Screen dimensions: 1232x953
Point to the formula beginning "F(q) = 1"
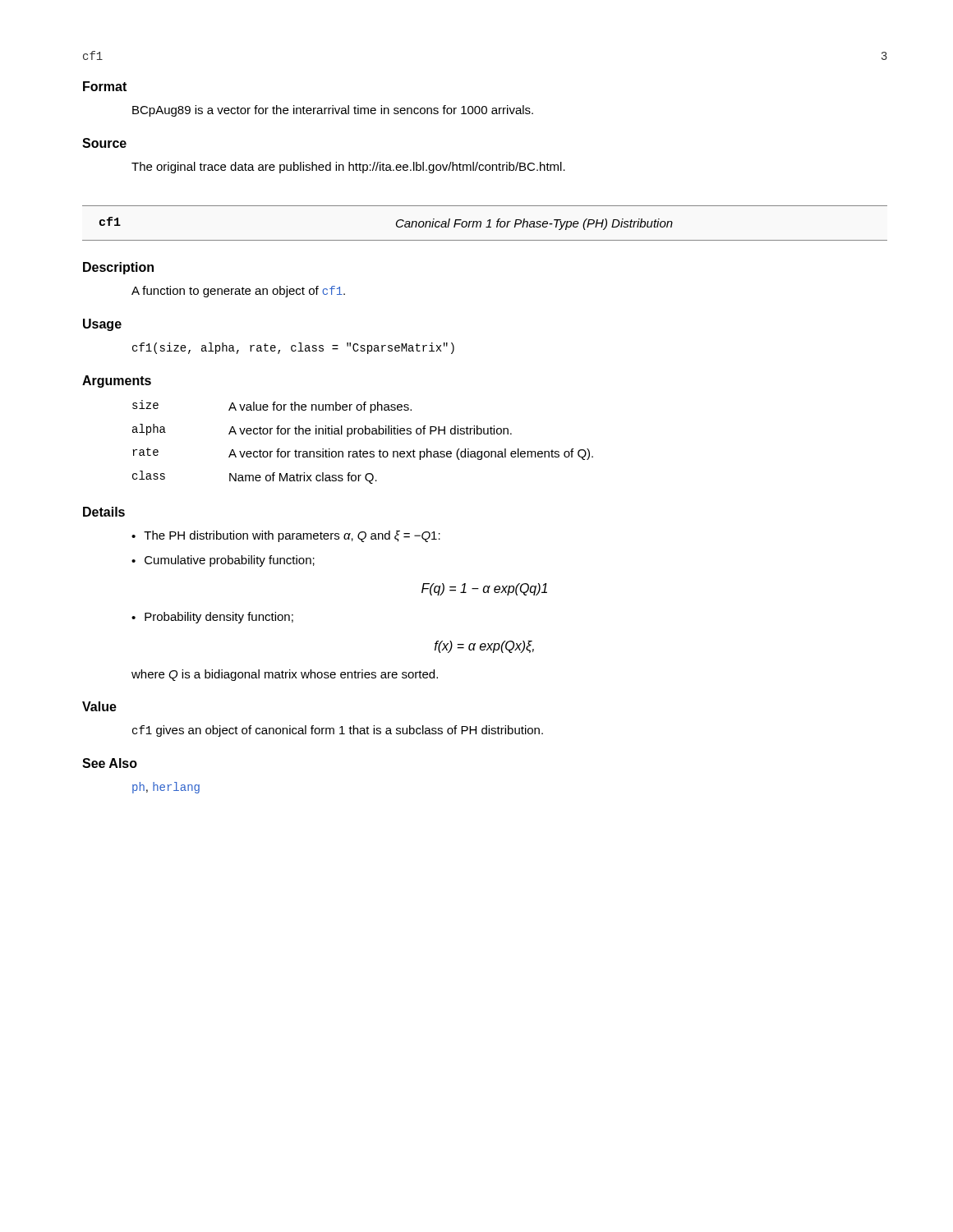(x=485, y=588)
